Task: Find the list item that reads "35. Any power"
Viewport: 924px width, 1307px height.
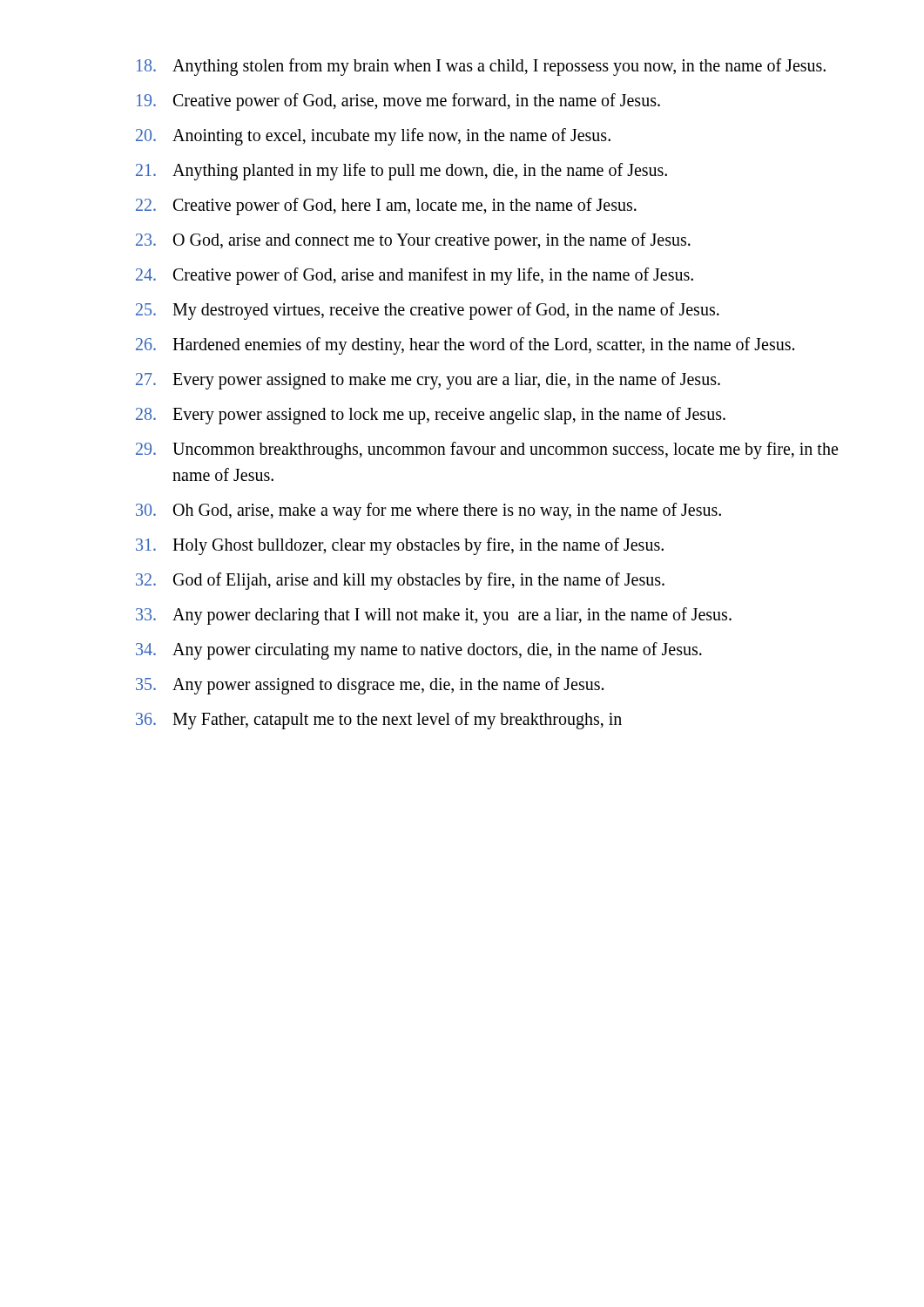Action: (355, 684)
